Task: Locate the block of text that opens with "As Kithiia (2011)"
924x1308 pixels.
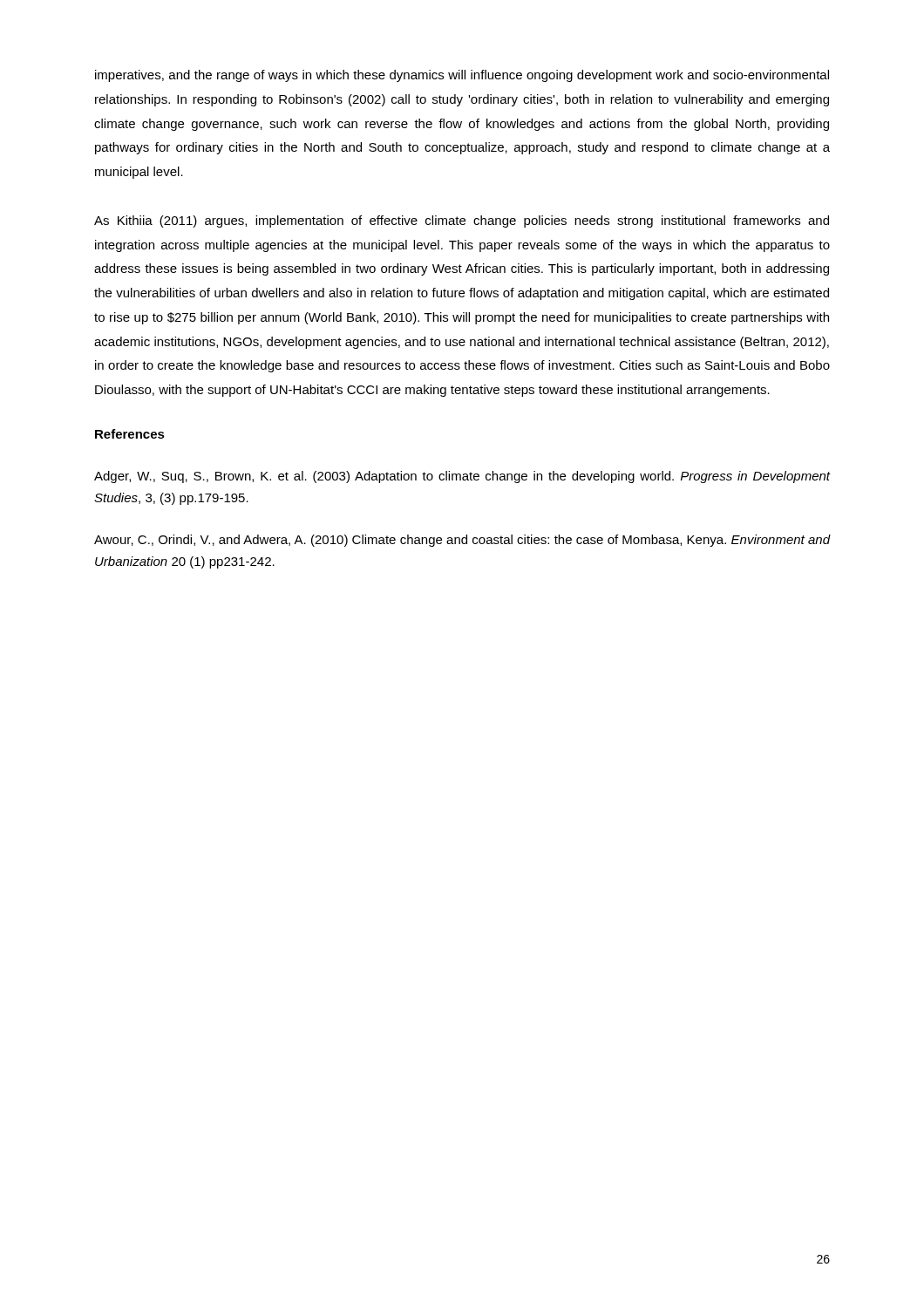Action: coord(462,305)
